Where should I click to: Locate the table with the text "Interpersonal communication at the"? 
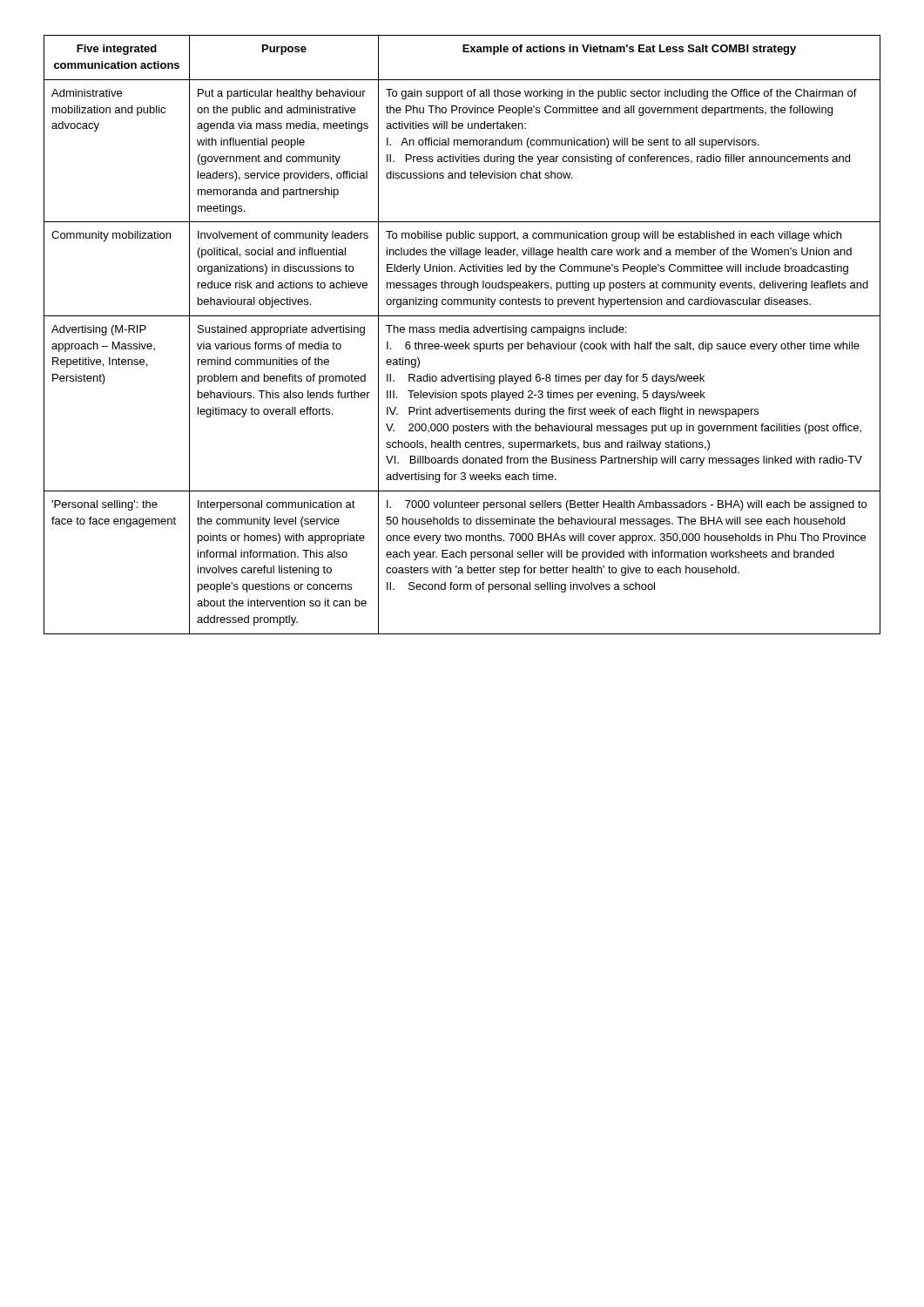pos(462,335)
